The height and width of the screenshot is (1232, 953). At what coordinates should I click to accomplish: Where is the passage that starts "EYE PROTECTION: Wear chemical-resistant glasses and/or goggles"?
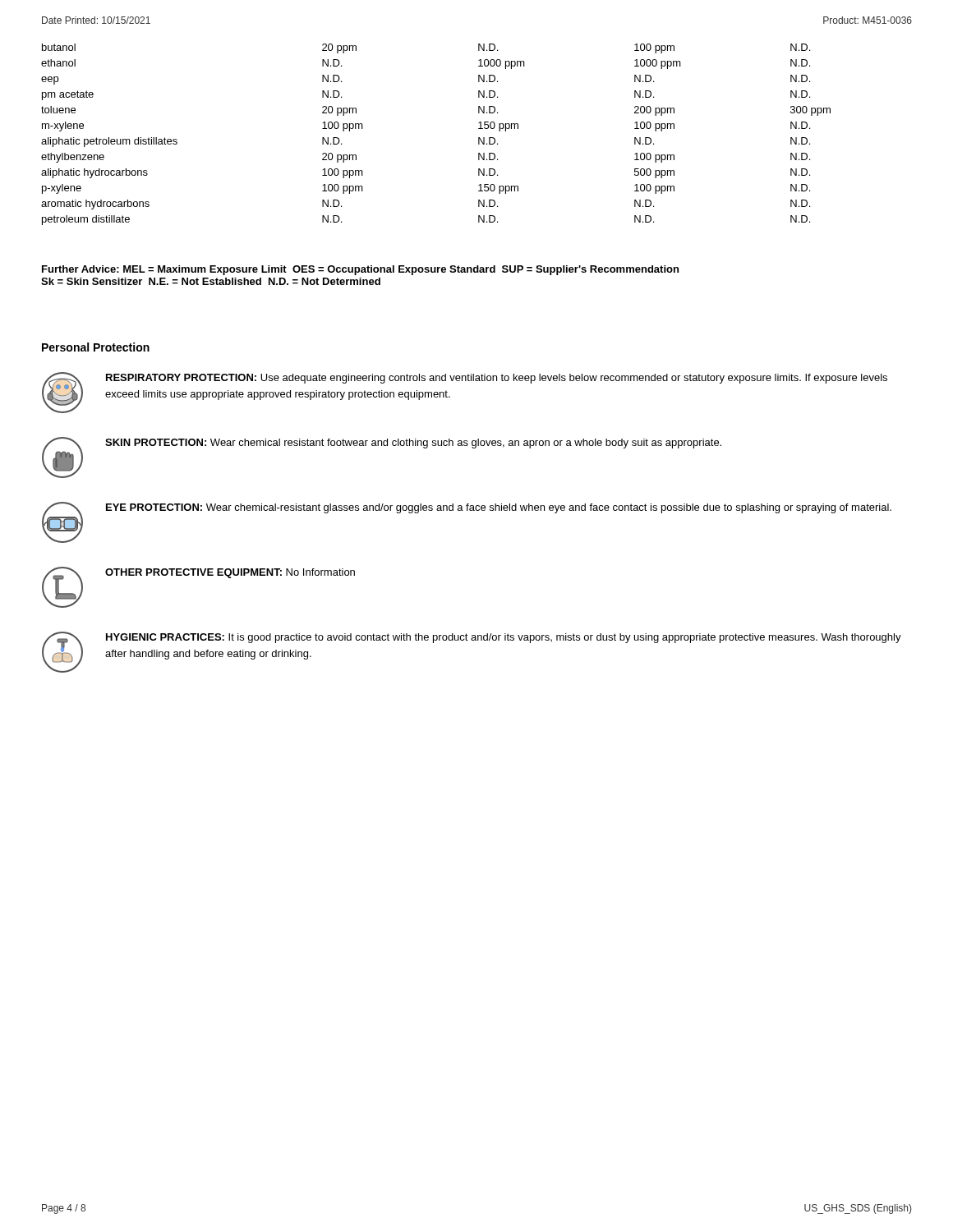(x=476, y=523)
